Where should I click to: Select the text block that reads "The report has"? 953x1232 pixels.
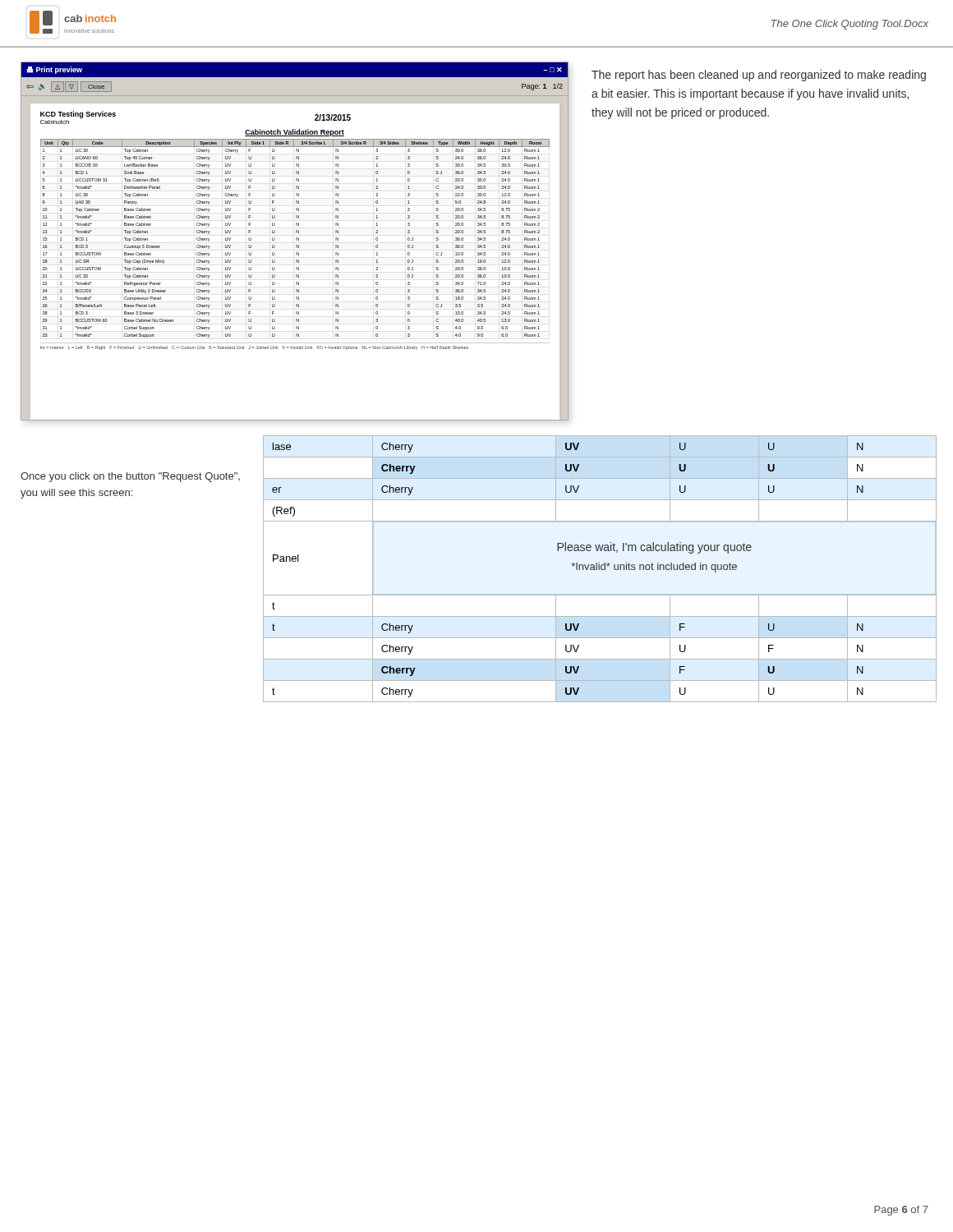(x=759, y=94)
